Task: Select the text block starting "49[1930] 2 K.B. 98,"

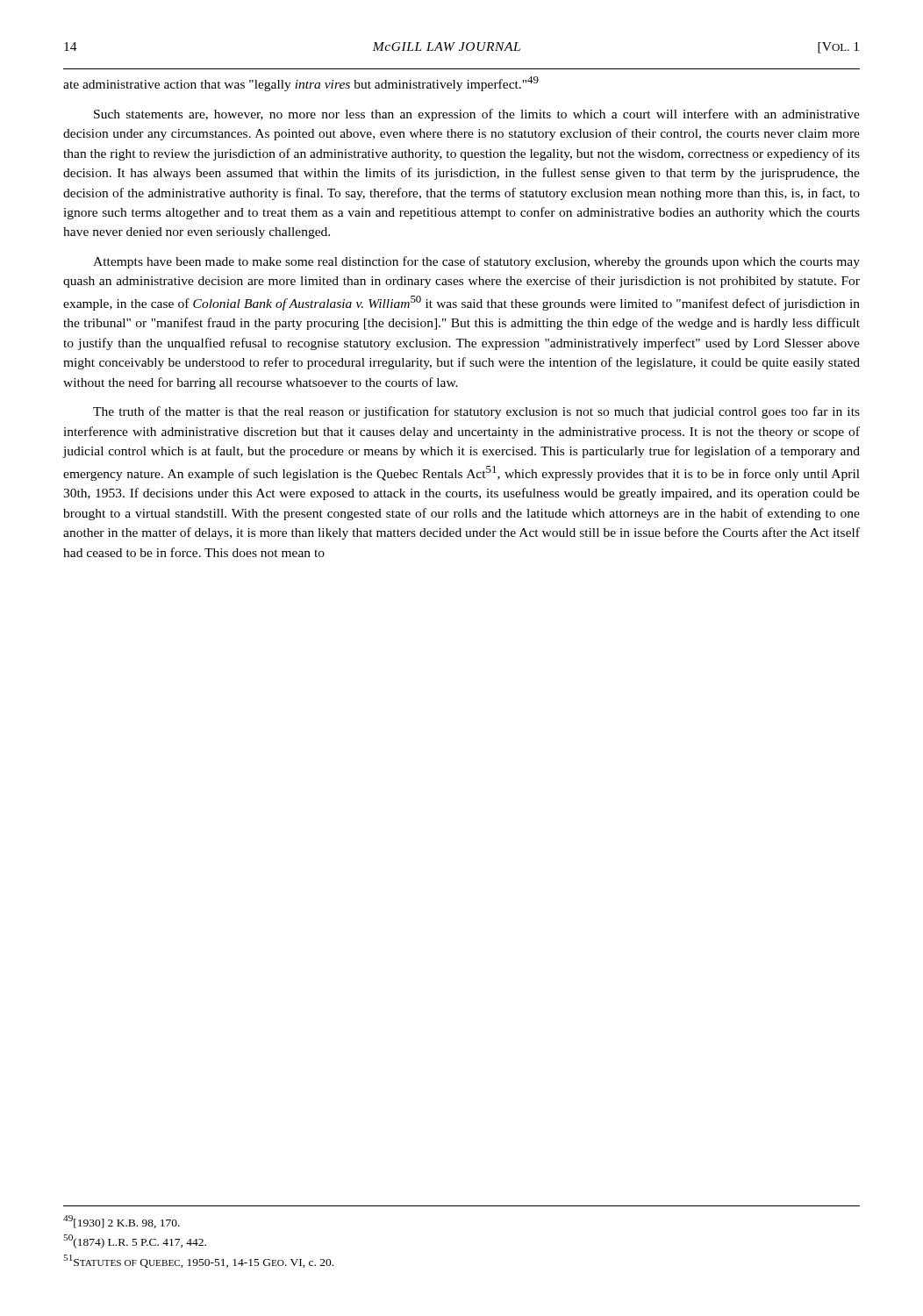Action: coord(122,1222)
